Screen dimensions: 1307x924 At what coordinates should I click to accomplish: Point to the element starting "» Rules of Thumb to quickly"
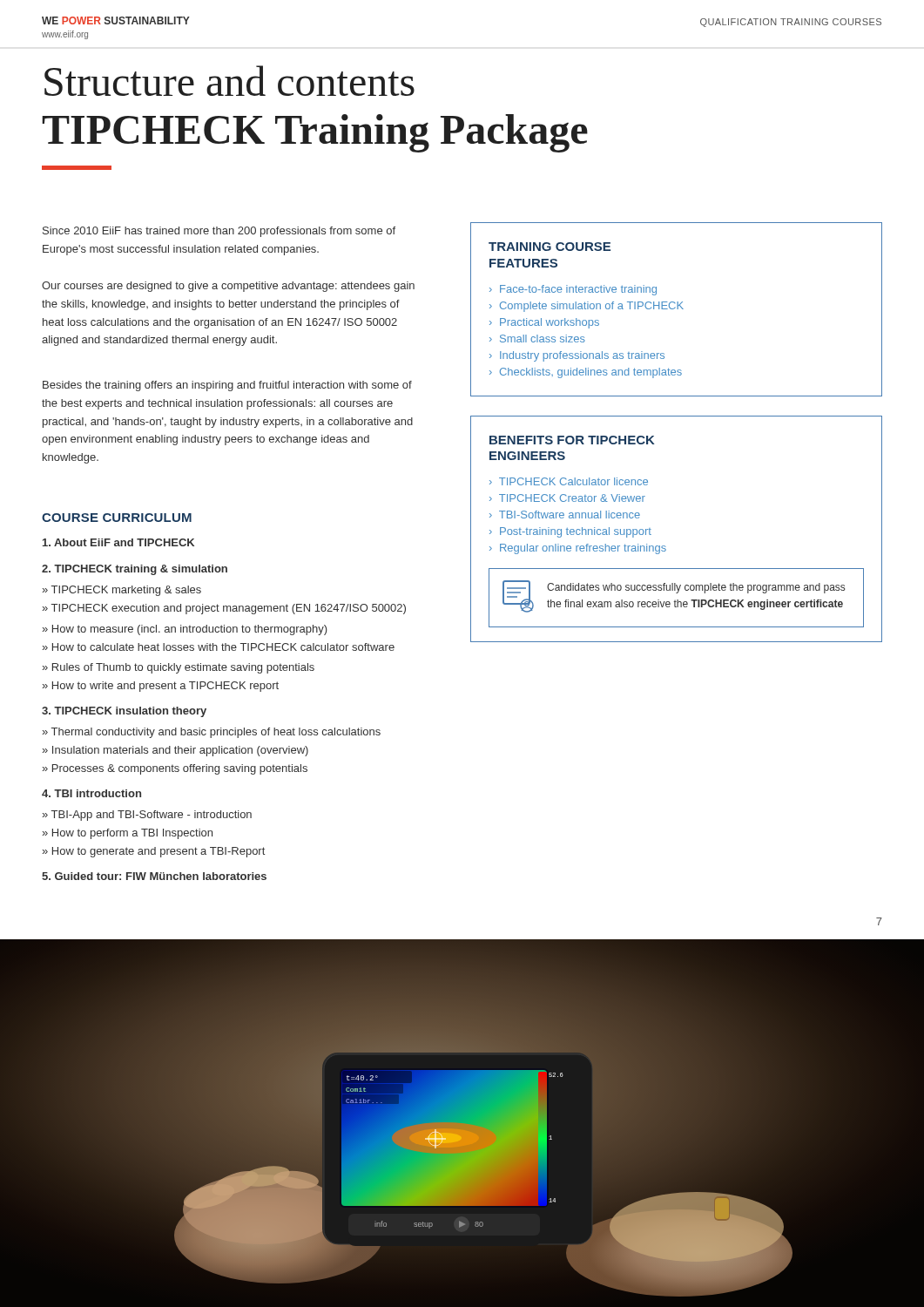pos(178,667)
